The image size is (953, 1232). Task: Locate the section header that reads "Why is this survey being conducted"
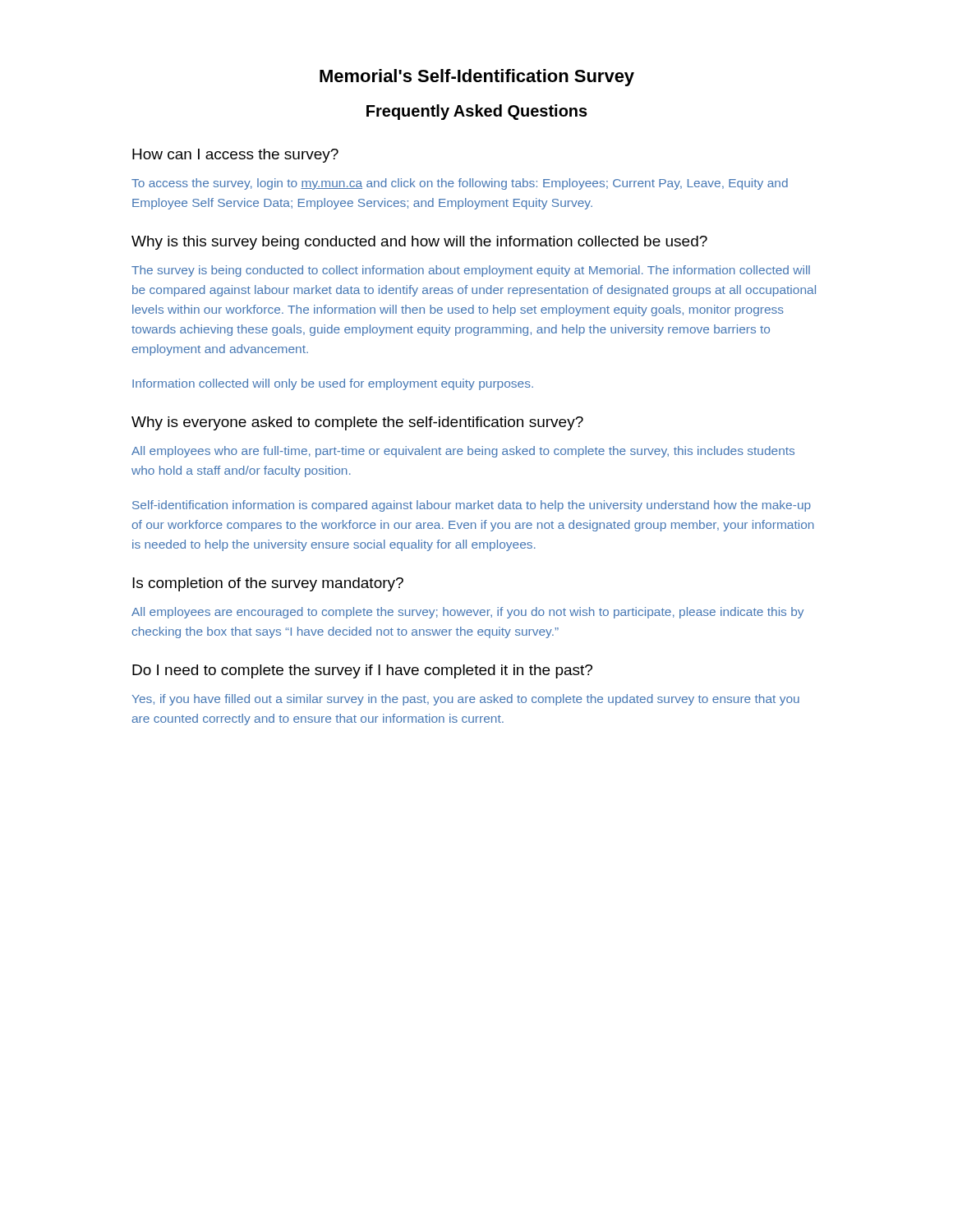click(420, 241)
